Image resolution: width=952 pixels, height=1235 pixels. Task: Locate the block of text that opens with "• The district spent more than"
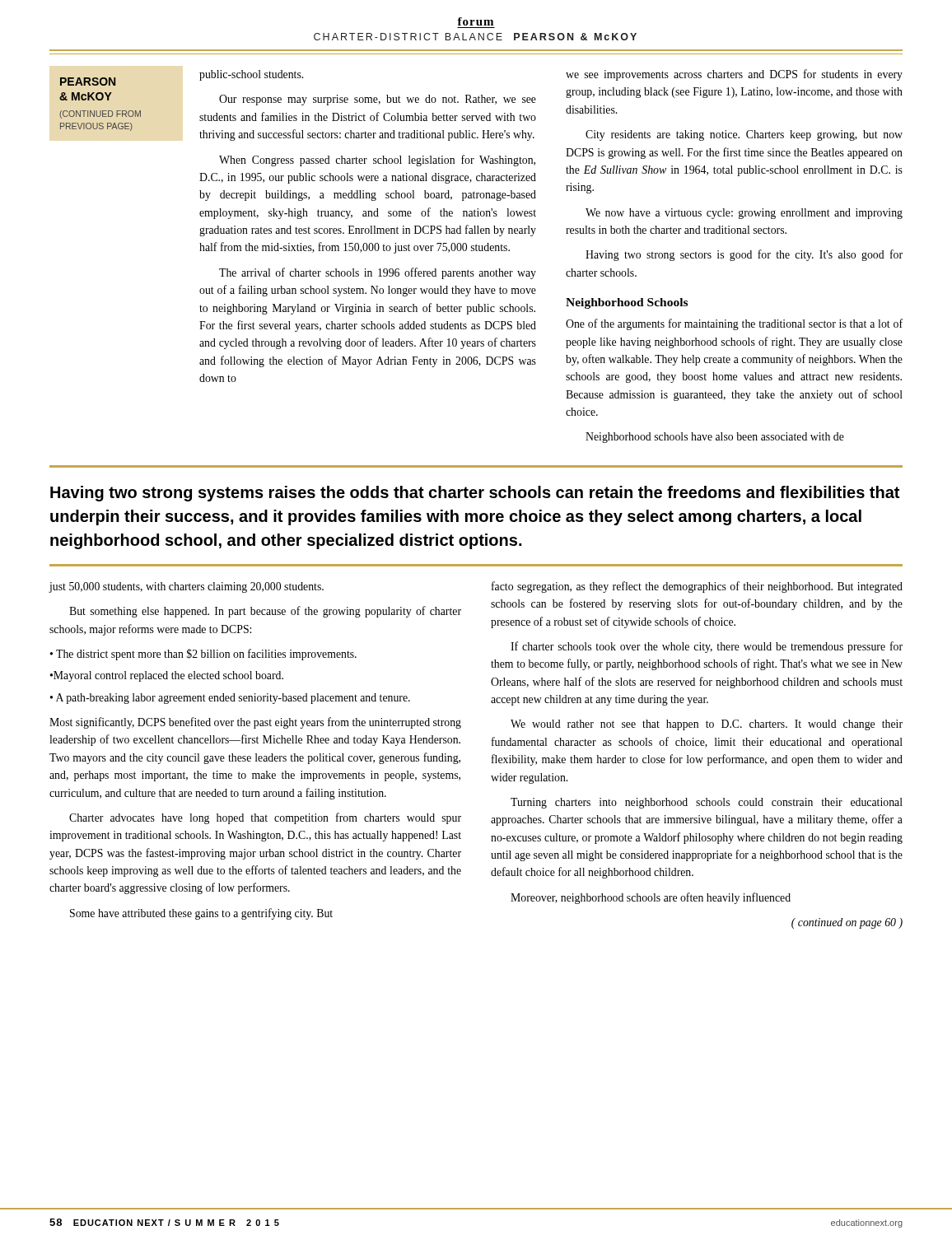(x=203, y=654)
